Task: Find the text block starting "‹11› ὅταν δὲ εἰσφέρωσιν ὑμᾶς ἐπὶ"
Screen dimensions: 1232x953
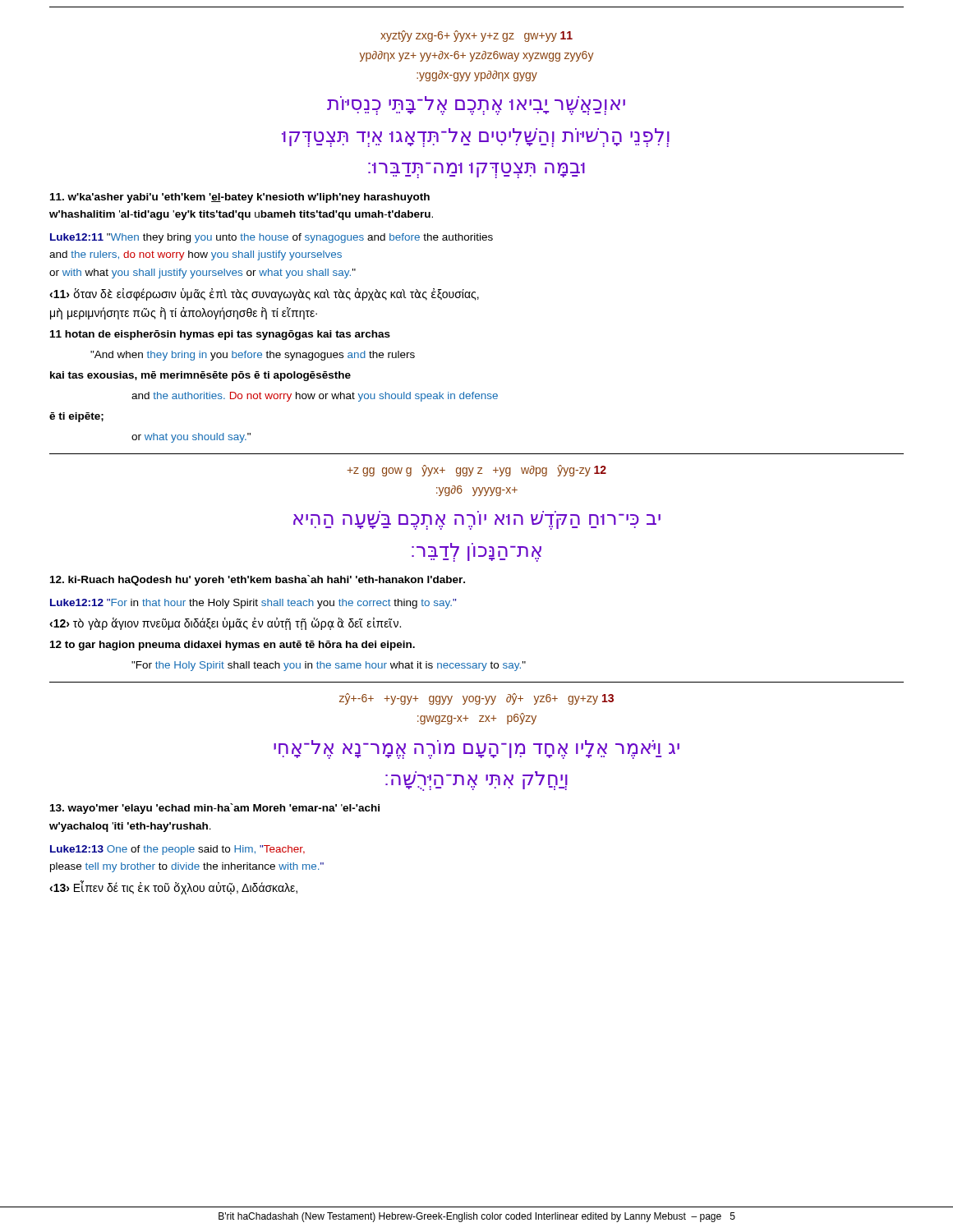Action: (264, 294)
